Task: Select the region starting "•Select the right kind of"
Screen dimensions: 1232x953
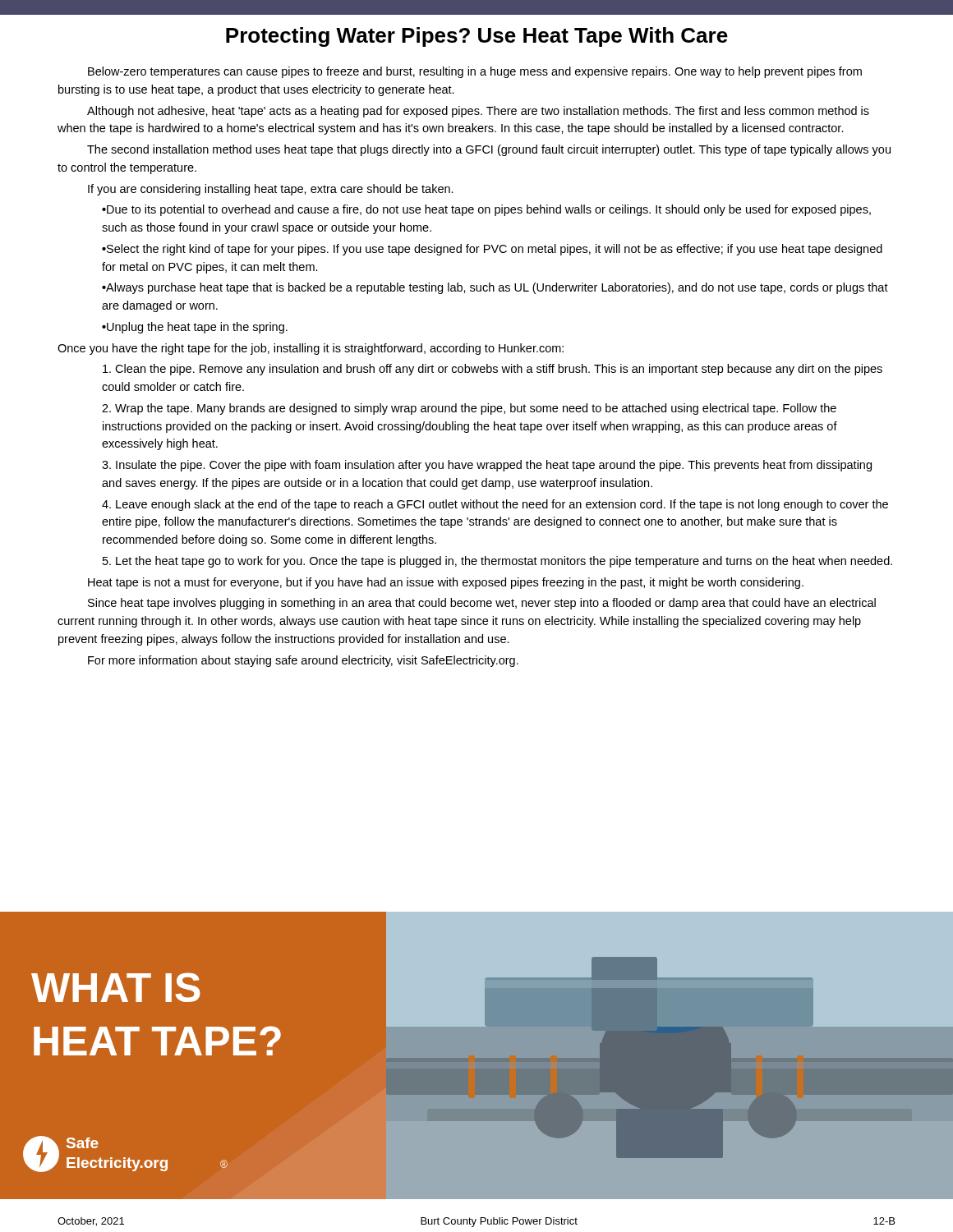Action: [492, 258]
